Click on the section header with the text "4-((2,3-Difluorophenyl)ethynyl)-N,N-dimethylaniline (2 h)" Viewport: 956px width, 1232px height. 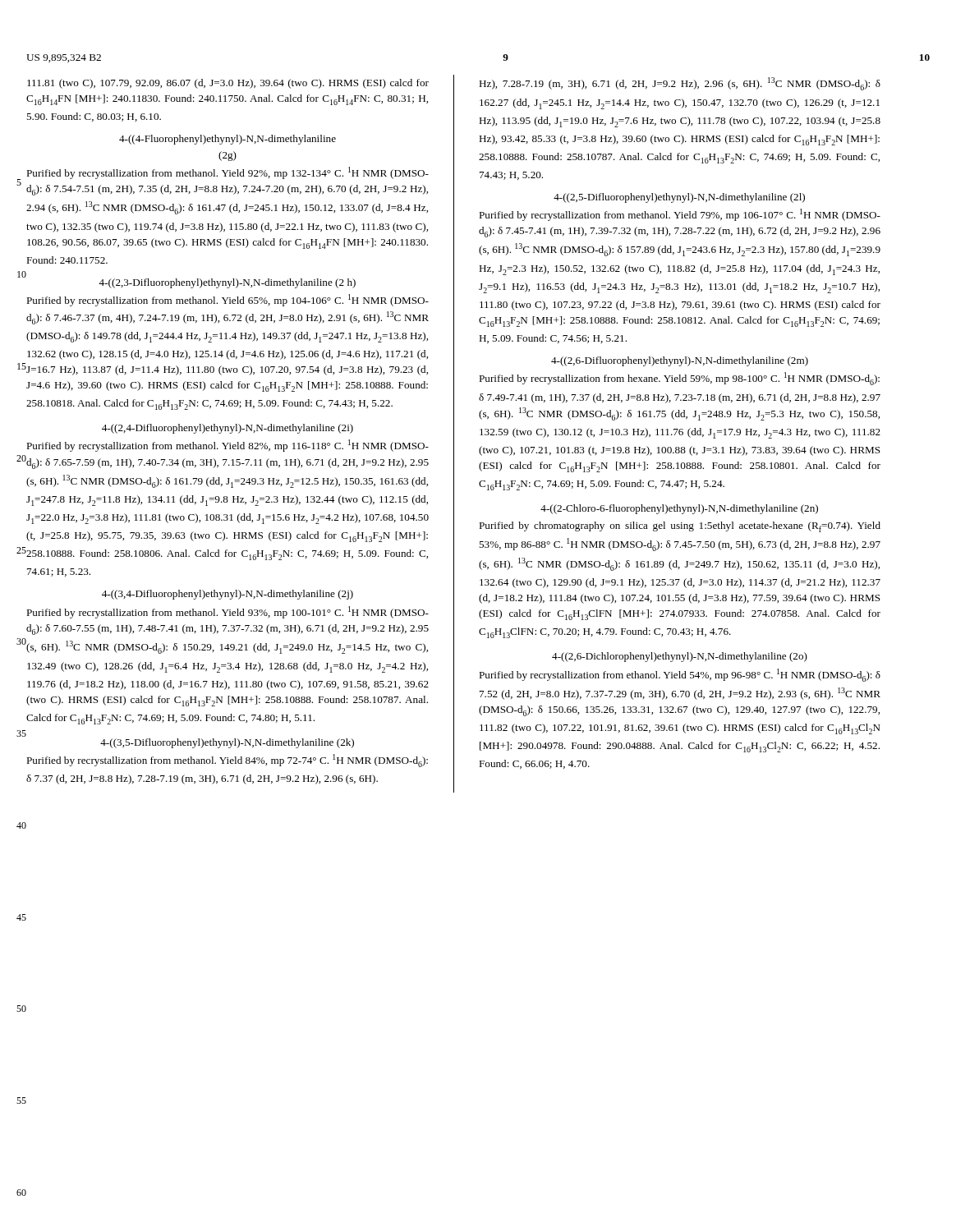point(227,282)
